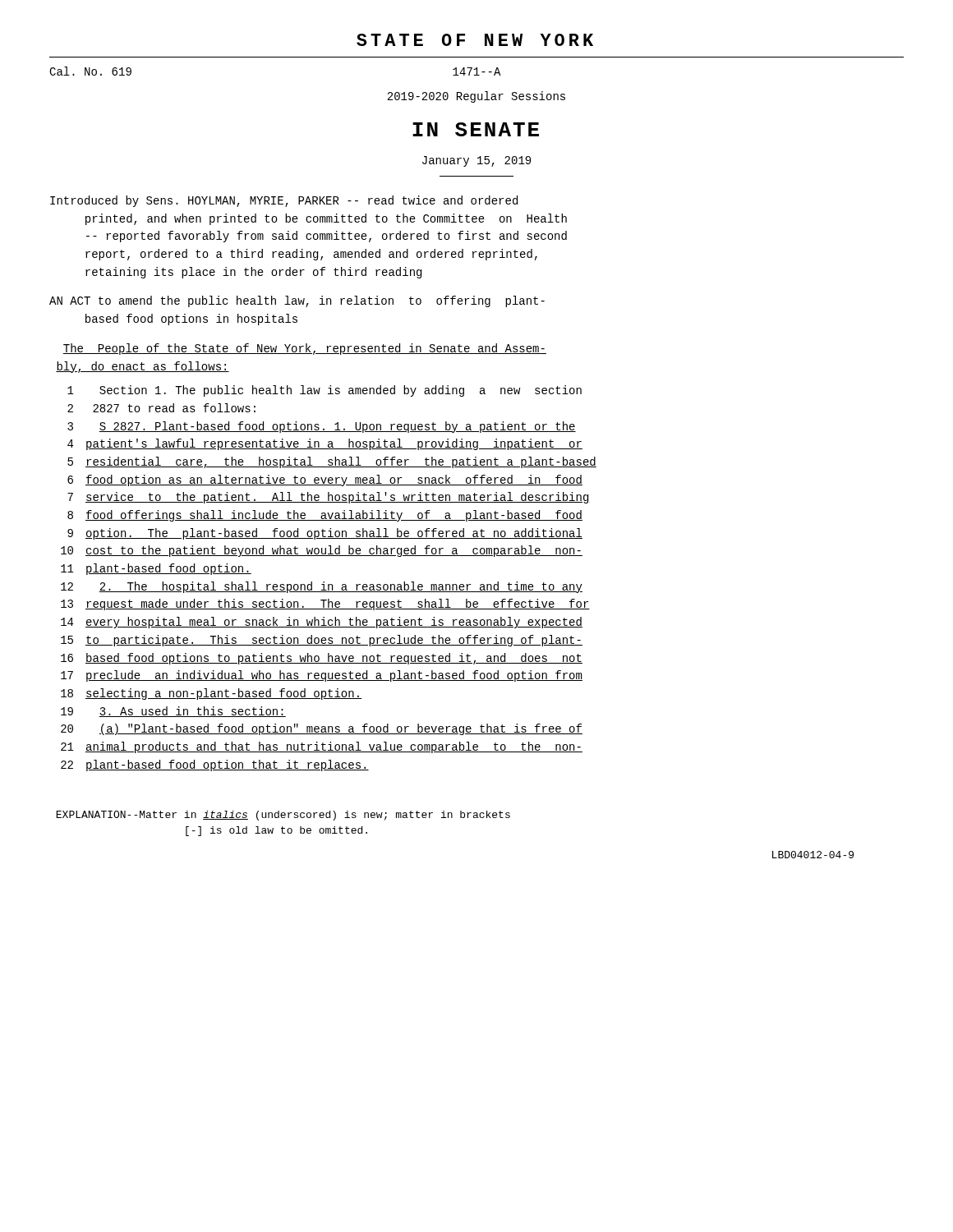
Task: Select the text block starting "8 food offerings shall"
Action: pyautogui.click(x=476, y=517)
